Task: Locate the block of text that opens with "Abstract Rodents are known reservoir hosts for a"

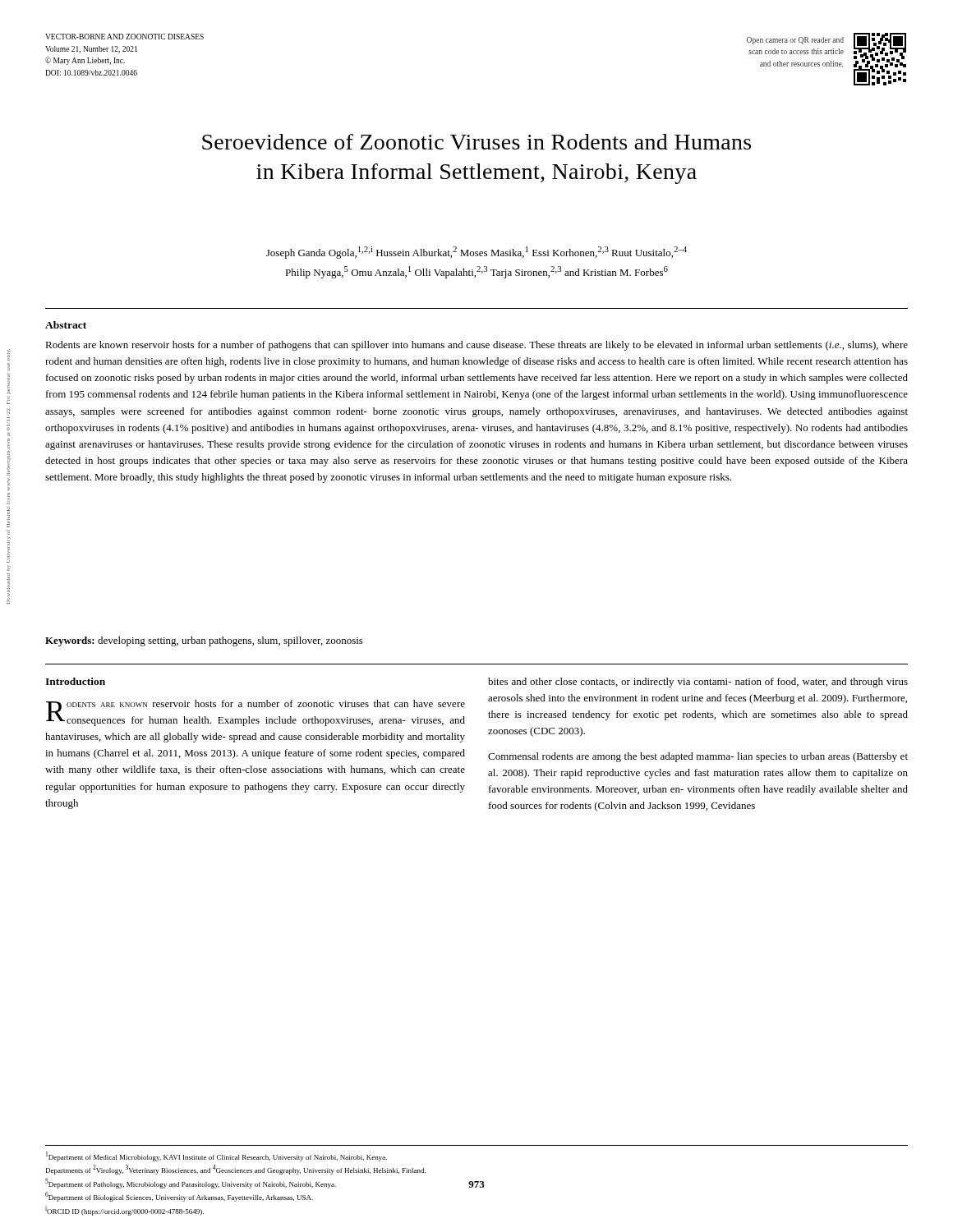Action: click(476, 402)
